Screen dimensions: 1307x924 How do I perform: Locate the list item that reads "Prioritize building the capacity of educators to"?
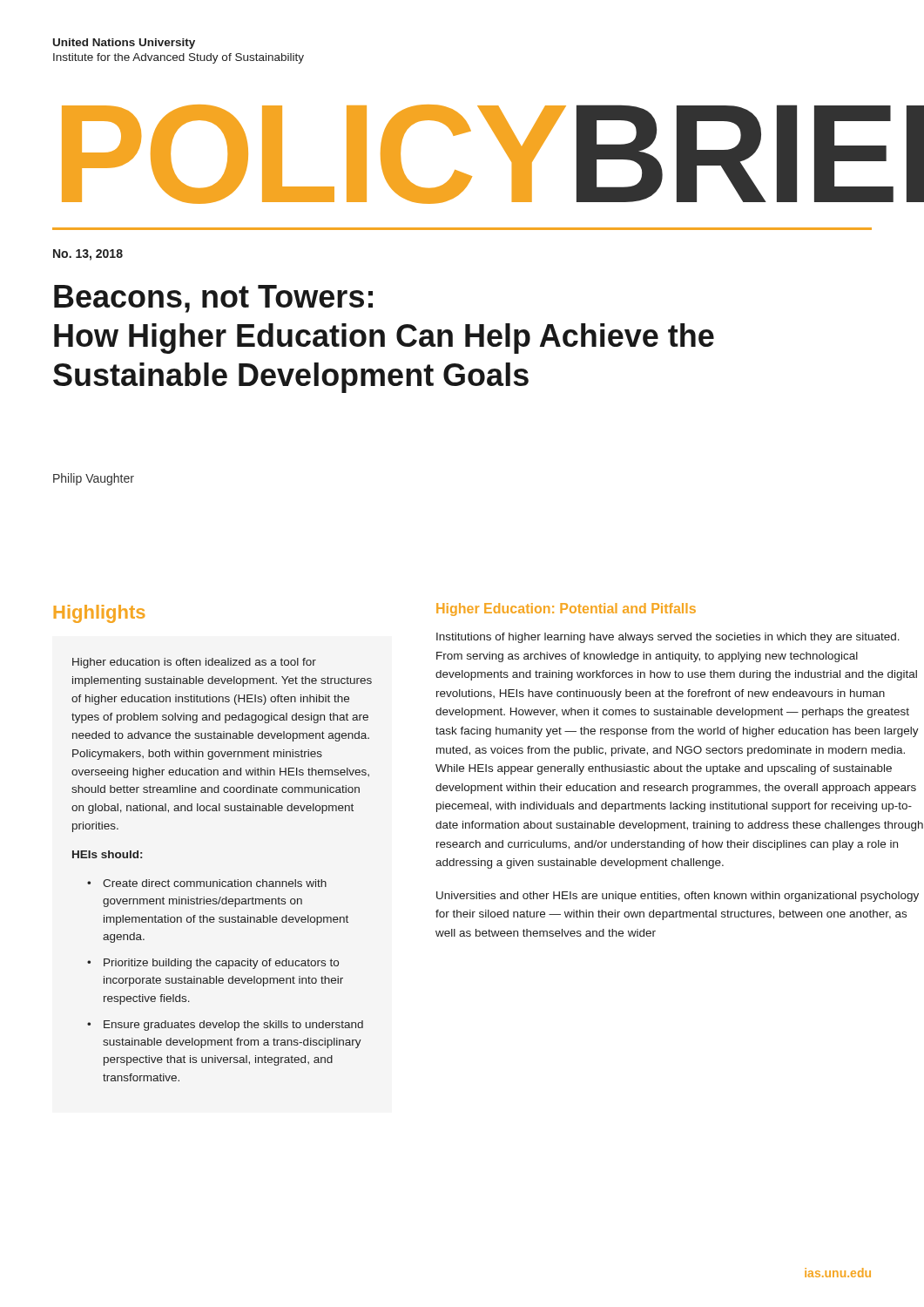(223, 980)
